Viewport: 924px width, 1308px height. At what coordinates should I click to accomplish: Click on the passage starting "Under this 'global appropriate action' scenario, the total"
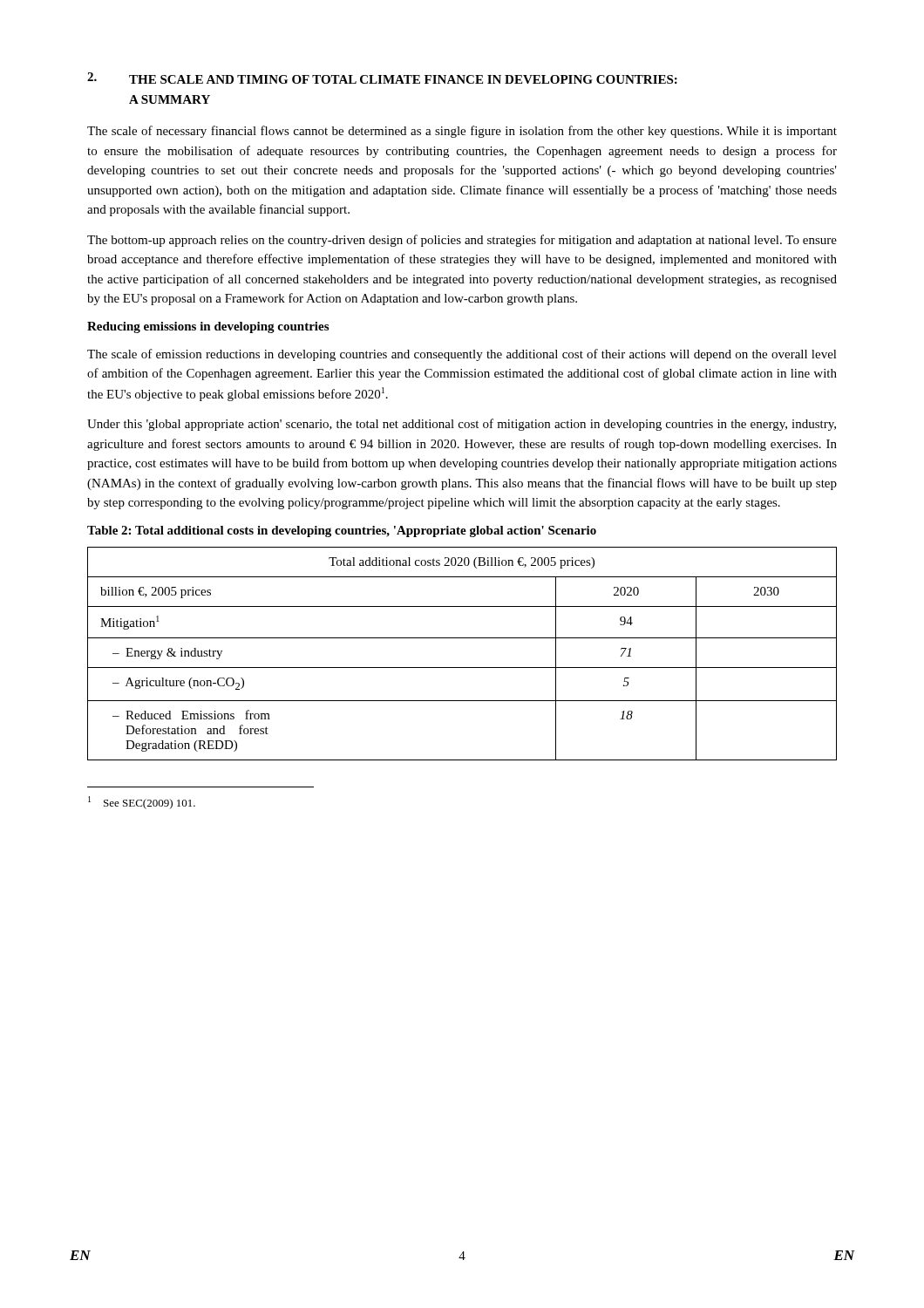pos(462,463)
